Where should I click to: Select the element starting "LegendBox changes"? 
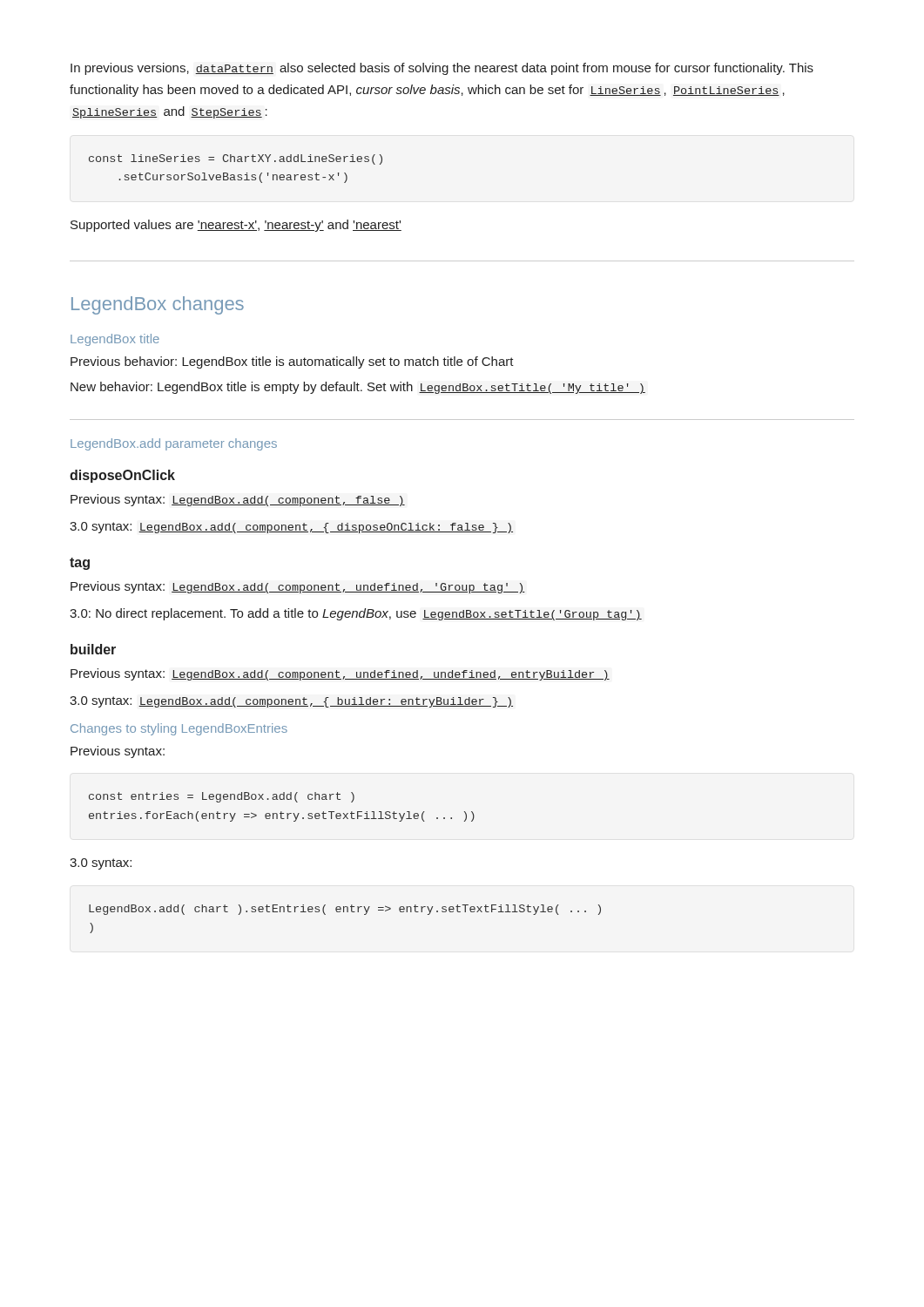(x=158, y=305)
